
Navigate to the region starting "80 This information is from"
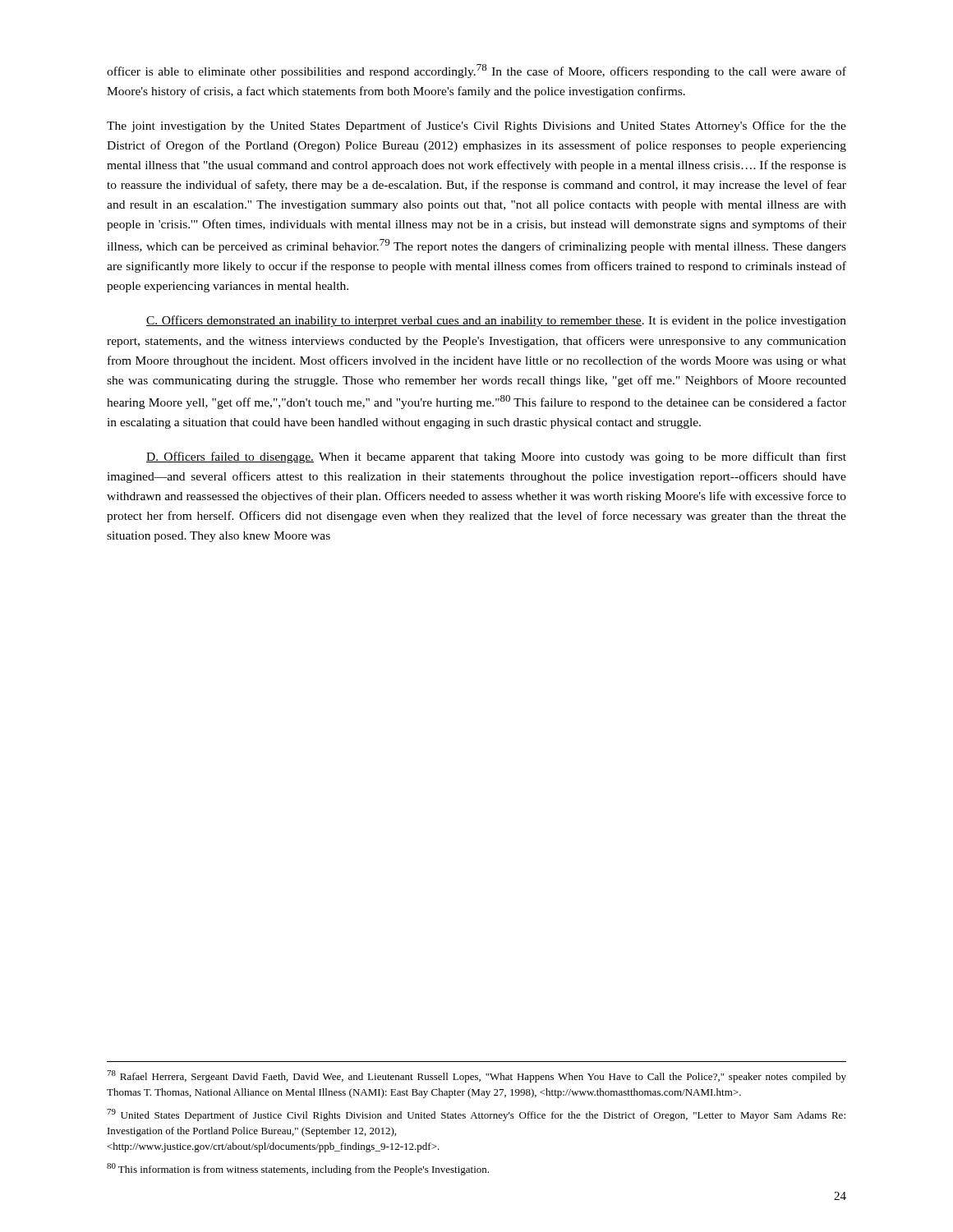tap(298, 1168)
